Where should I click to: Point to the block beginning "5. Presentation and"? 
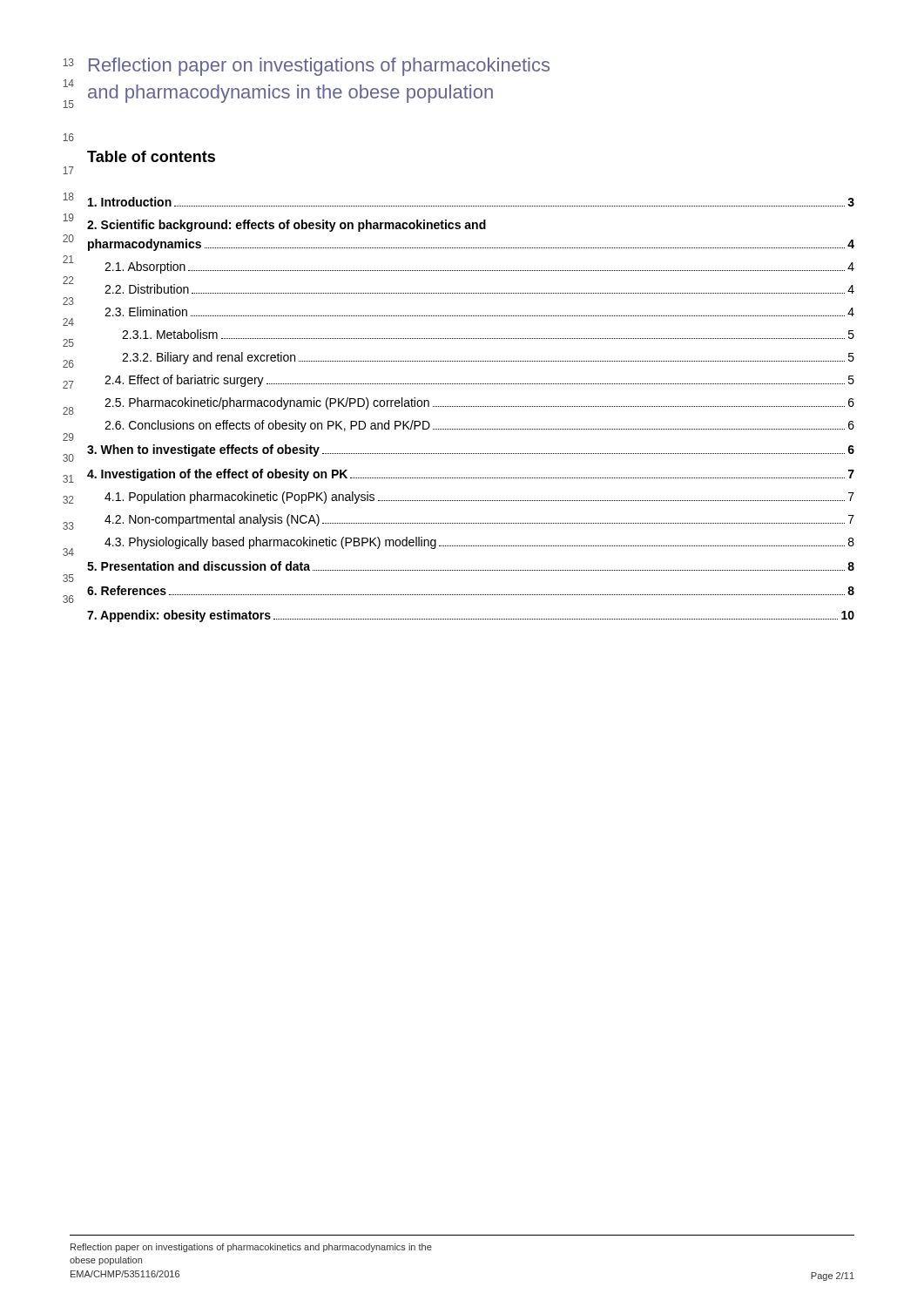[x=471, y=566]
